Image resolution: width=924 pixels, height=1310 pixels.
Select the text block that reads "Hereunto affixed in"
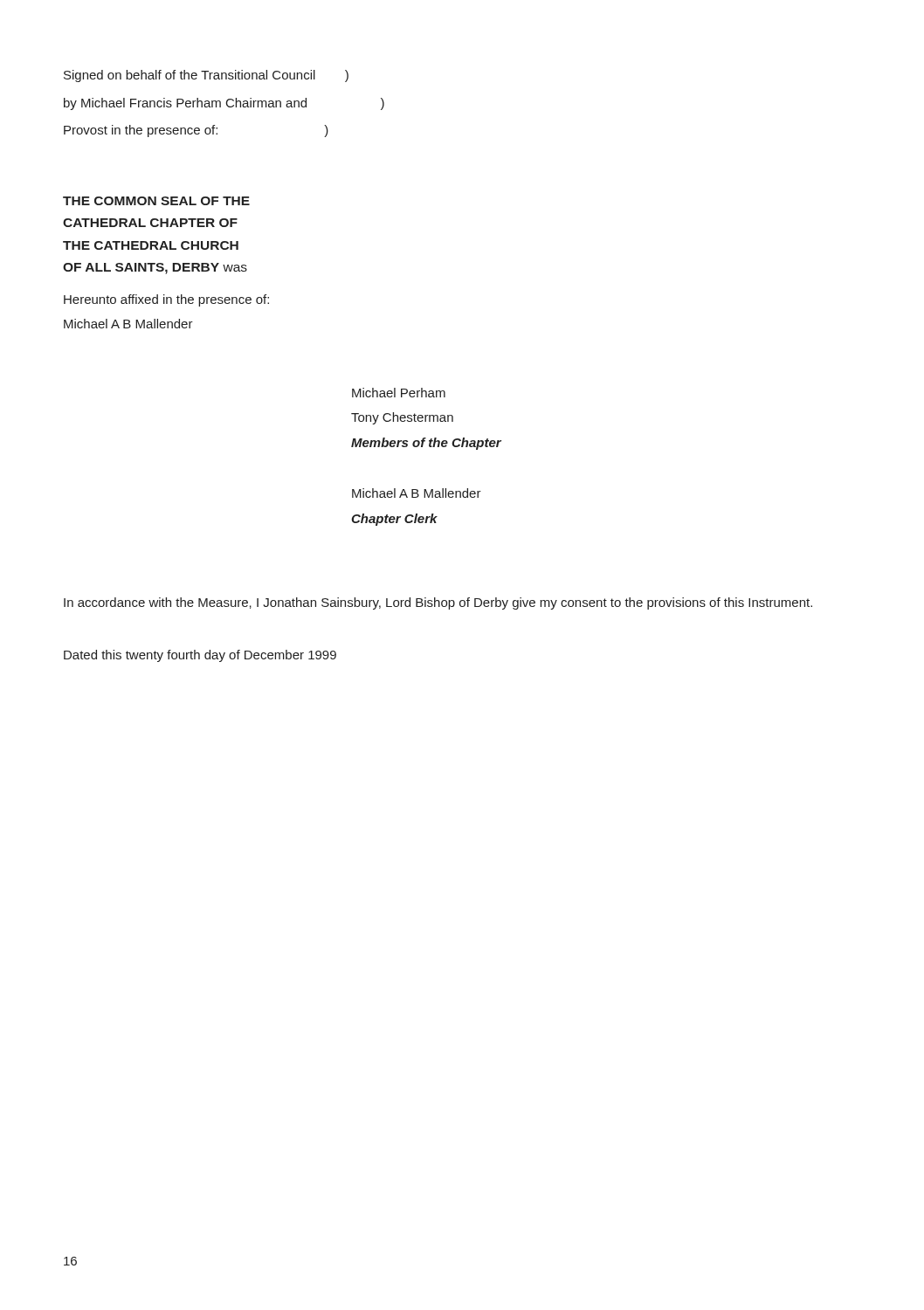click(167, 311)
